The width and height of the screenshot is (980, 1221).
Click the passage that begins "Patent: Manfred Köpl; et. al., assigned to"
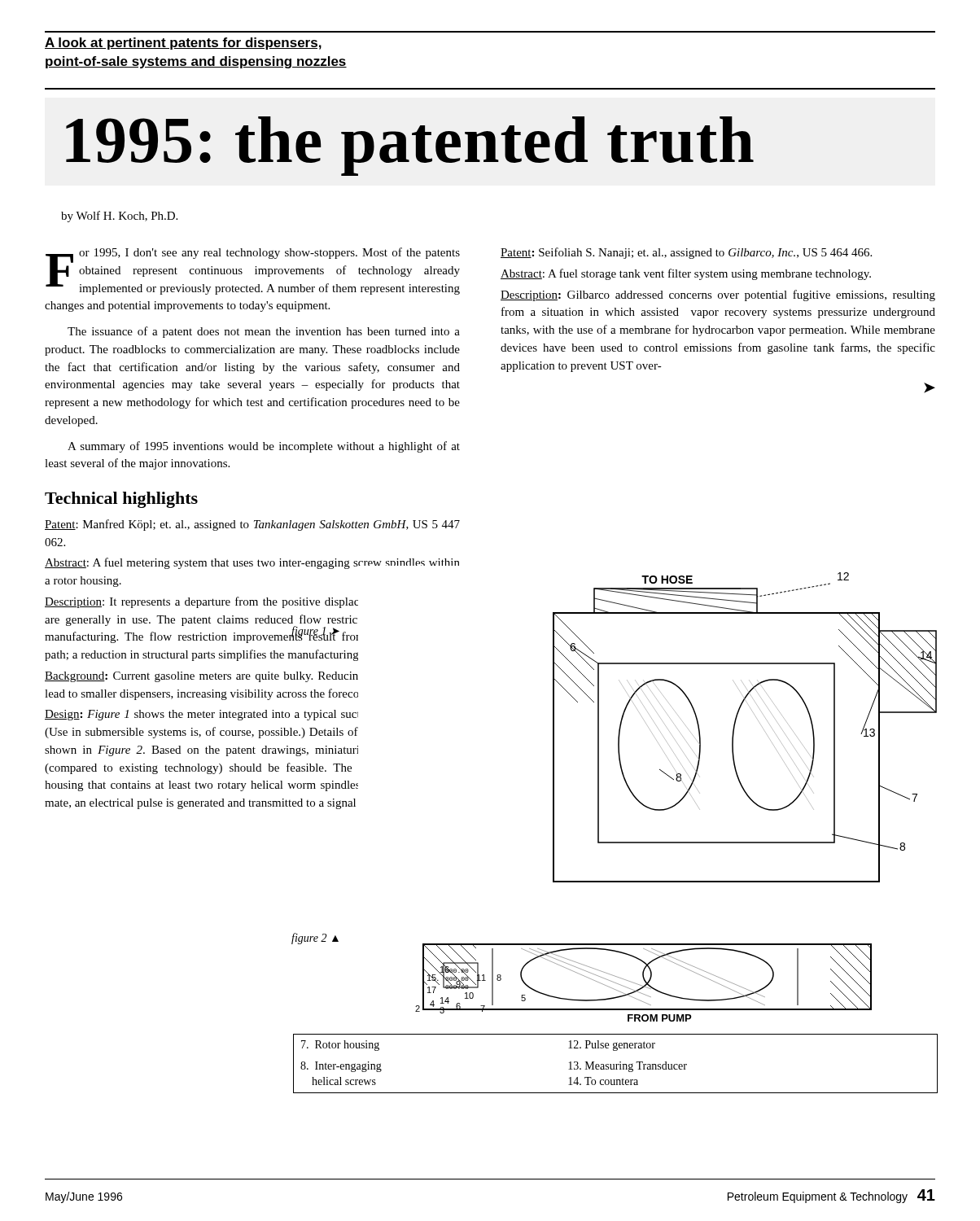click(x=252, y=533)
